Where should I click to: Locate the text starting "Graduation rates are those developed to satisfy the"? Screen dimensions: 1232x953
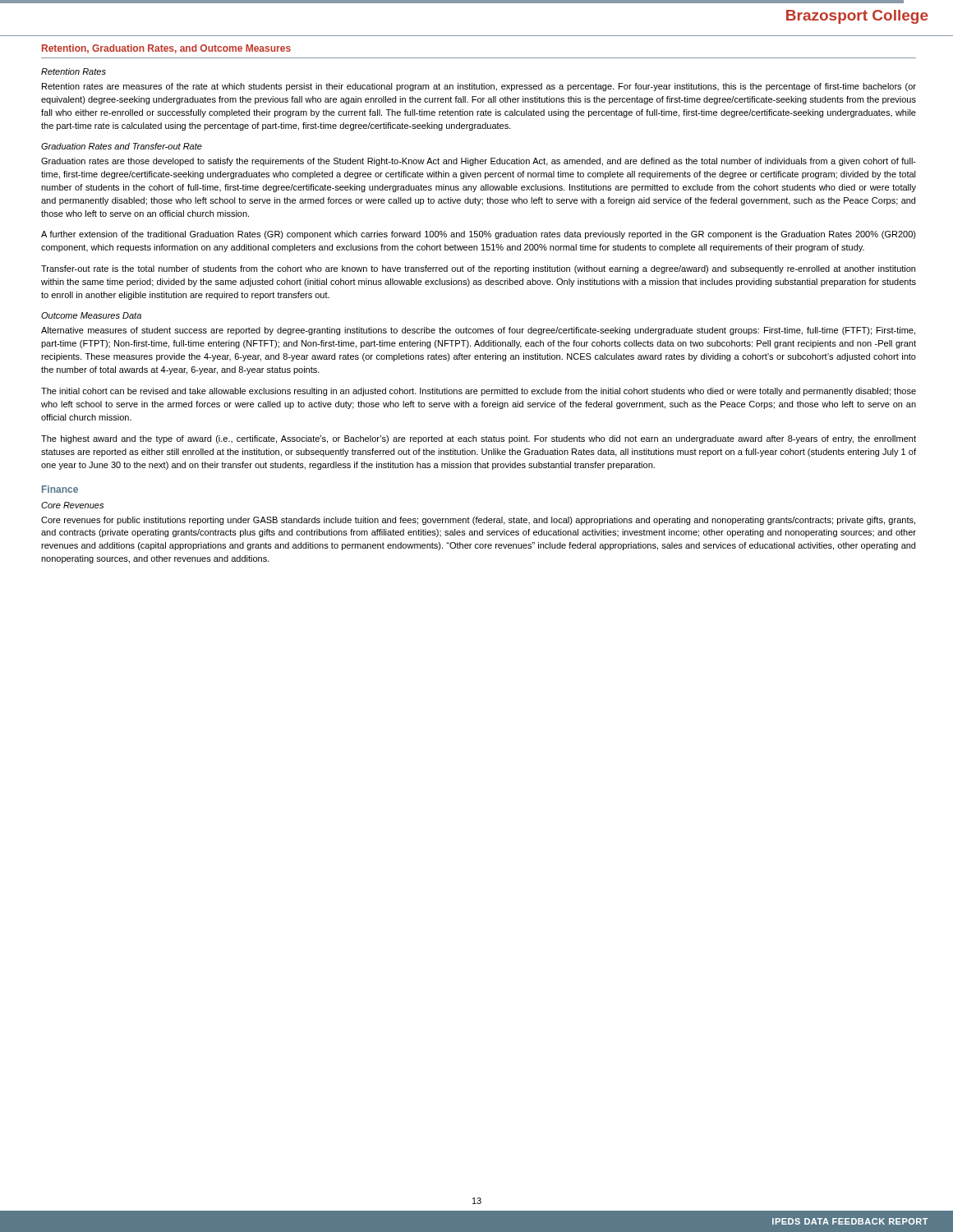(479, 187)
